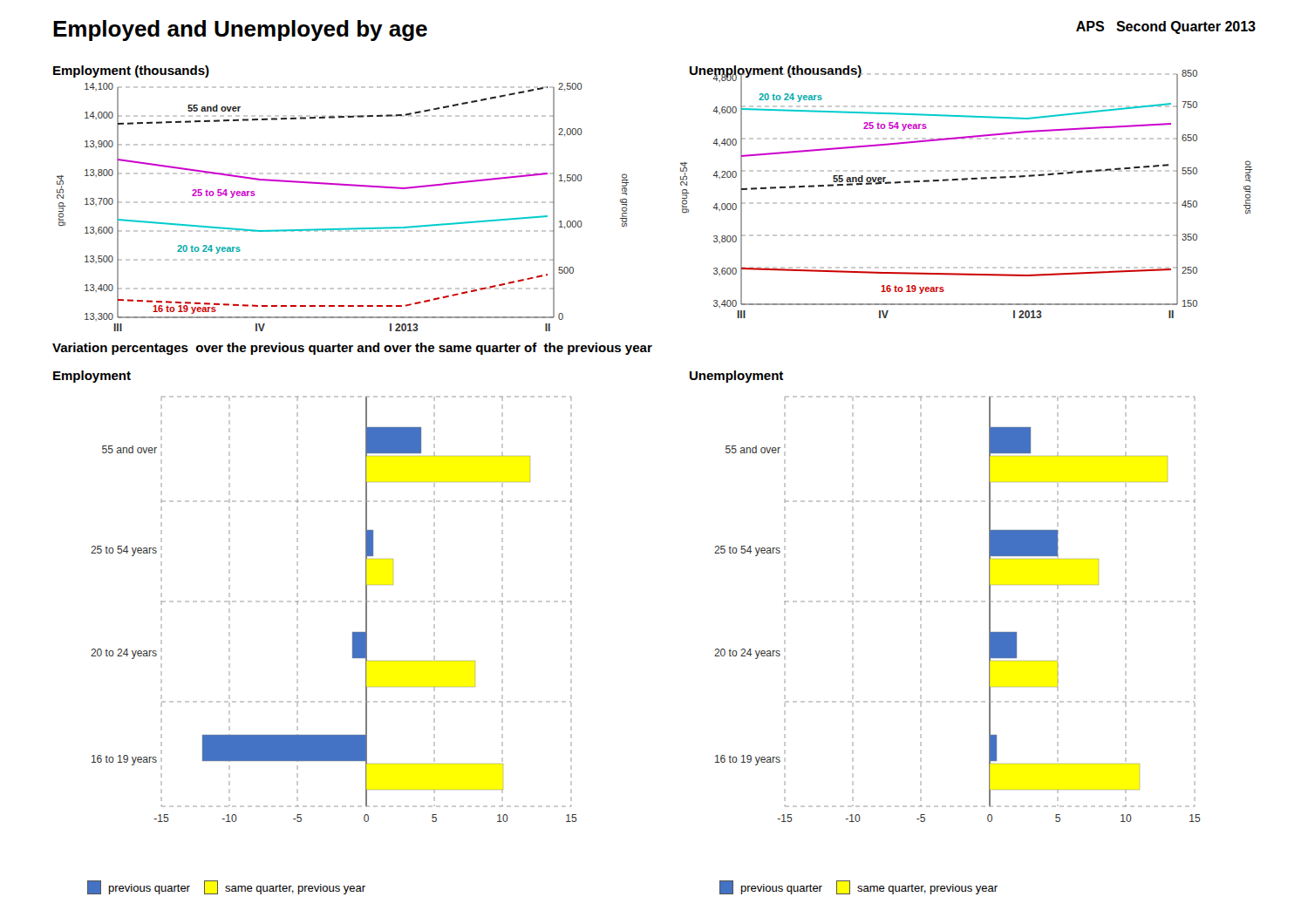
Task: Click on the text starting "Employed and Unemployed by"
Action: point(240,29)
